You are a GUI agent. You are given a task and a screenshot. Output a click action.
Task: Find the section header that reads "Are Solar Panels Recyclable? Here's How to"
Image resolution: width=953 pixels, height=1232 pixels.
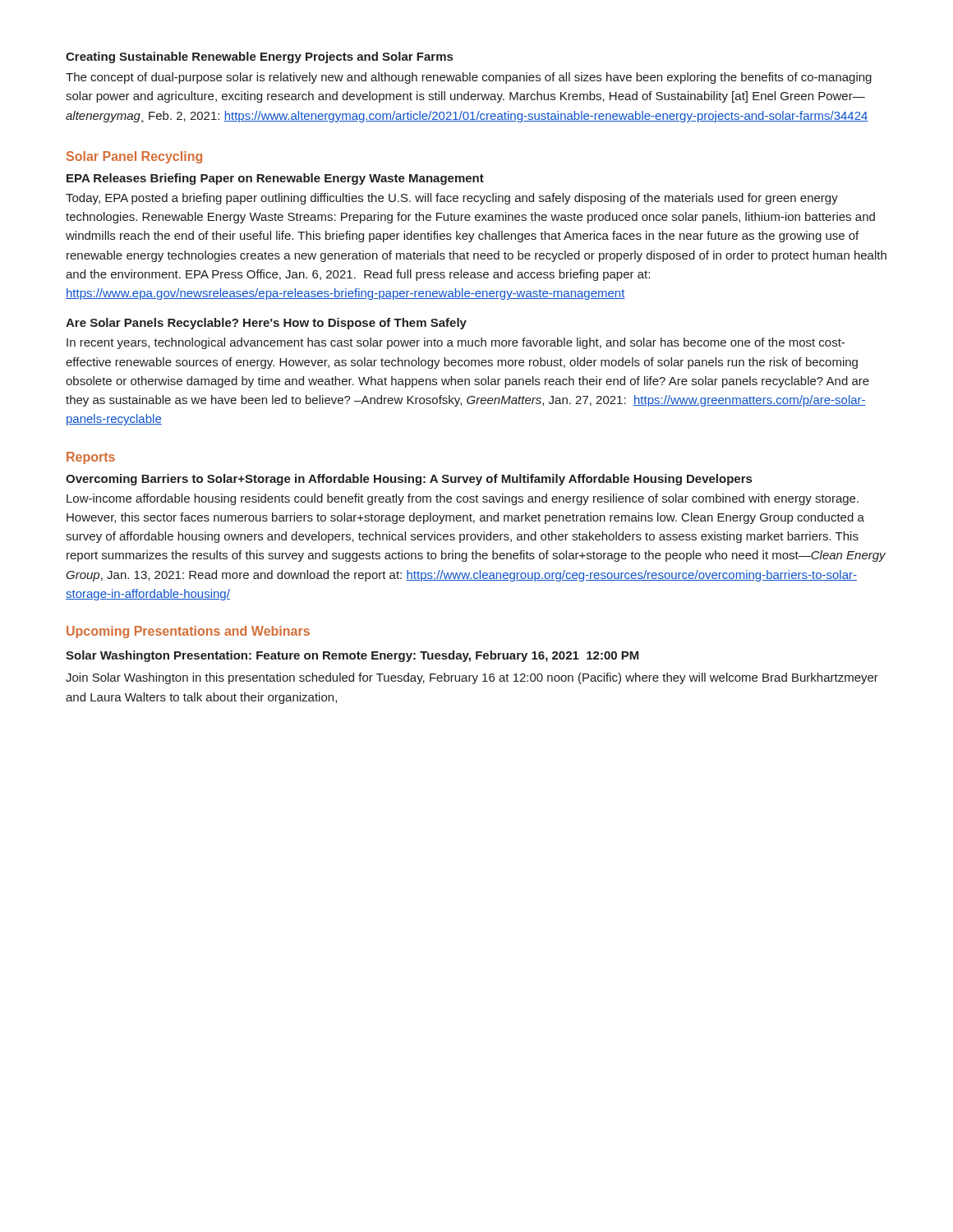pos(266,323)
